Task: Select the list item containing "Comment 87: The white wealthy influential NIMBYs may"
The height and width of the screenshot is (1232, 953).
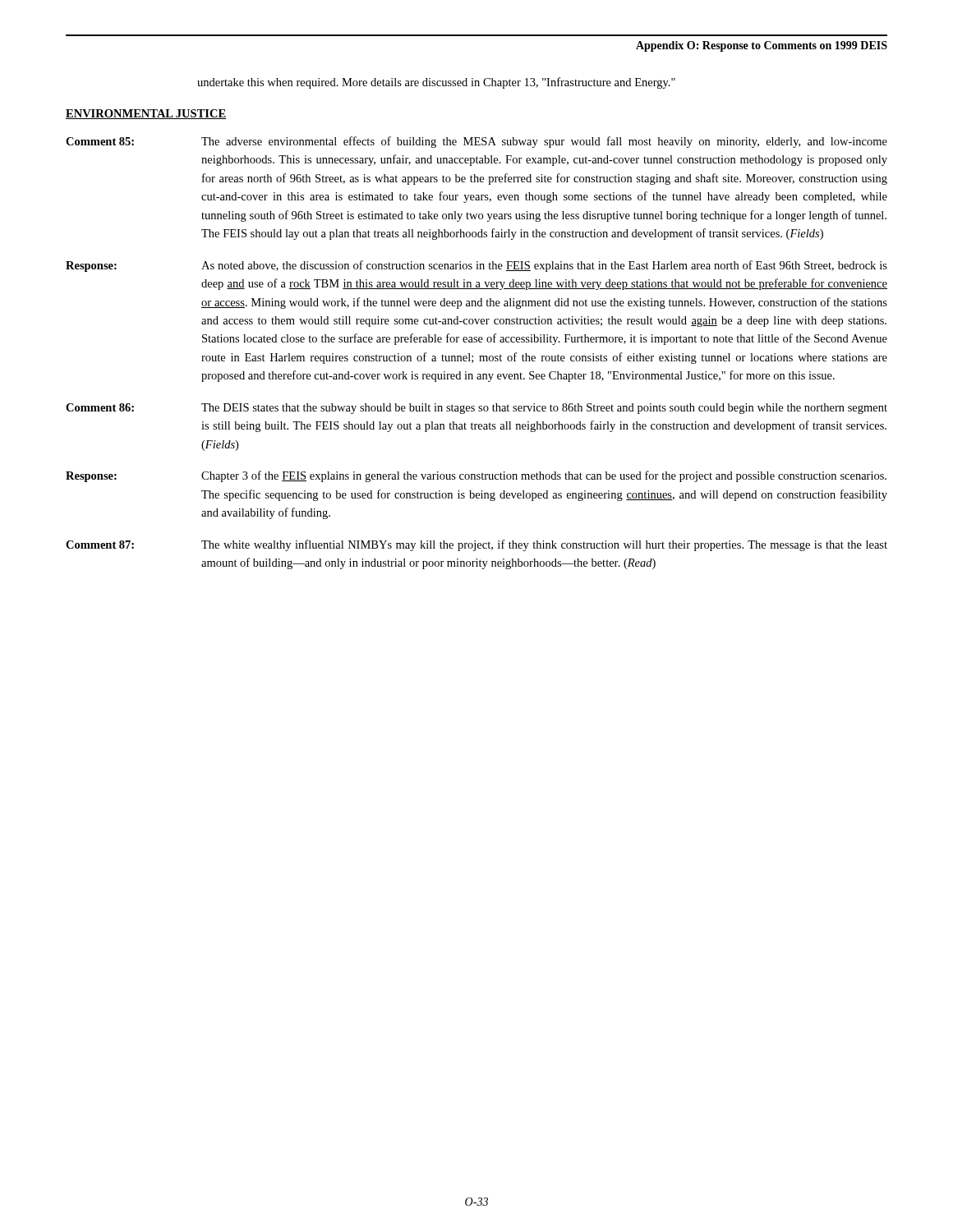Action: (x=476, y=554)
